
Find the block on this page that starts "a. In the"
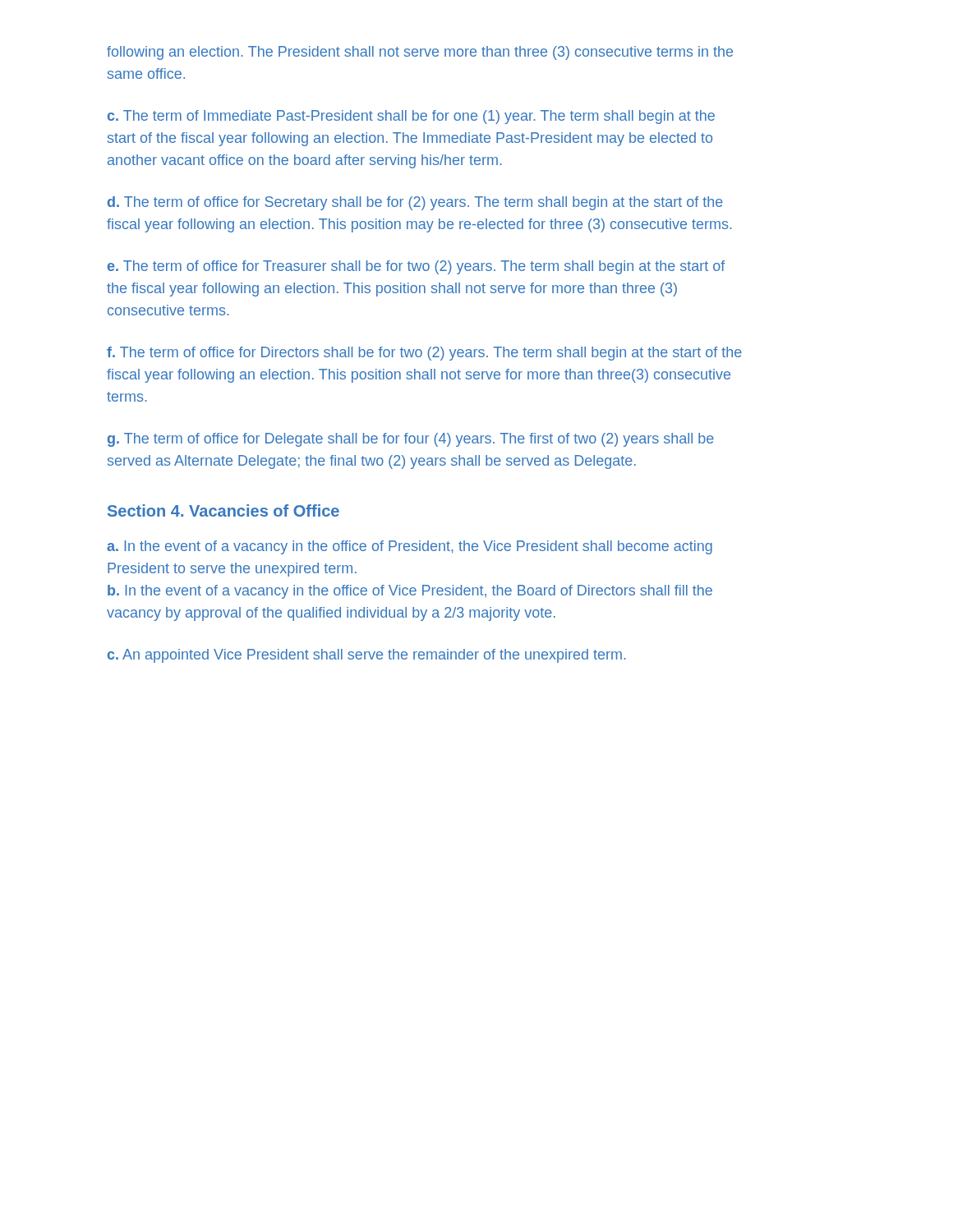[410, 579]
